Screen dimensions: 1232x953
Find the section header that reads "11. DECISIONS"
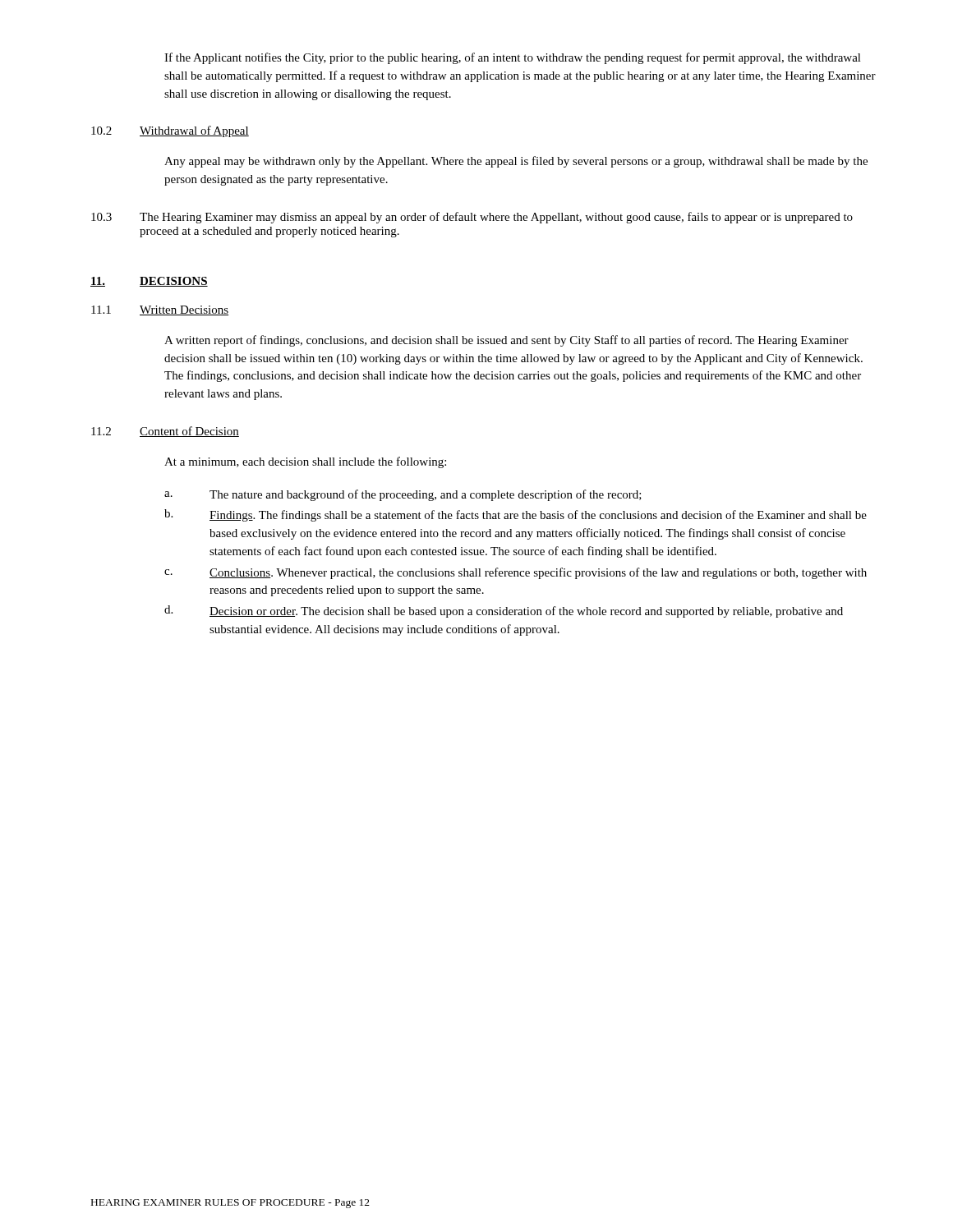coord(149,282)
